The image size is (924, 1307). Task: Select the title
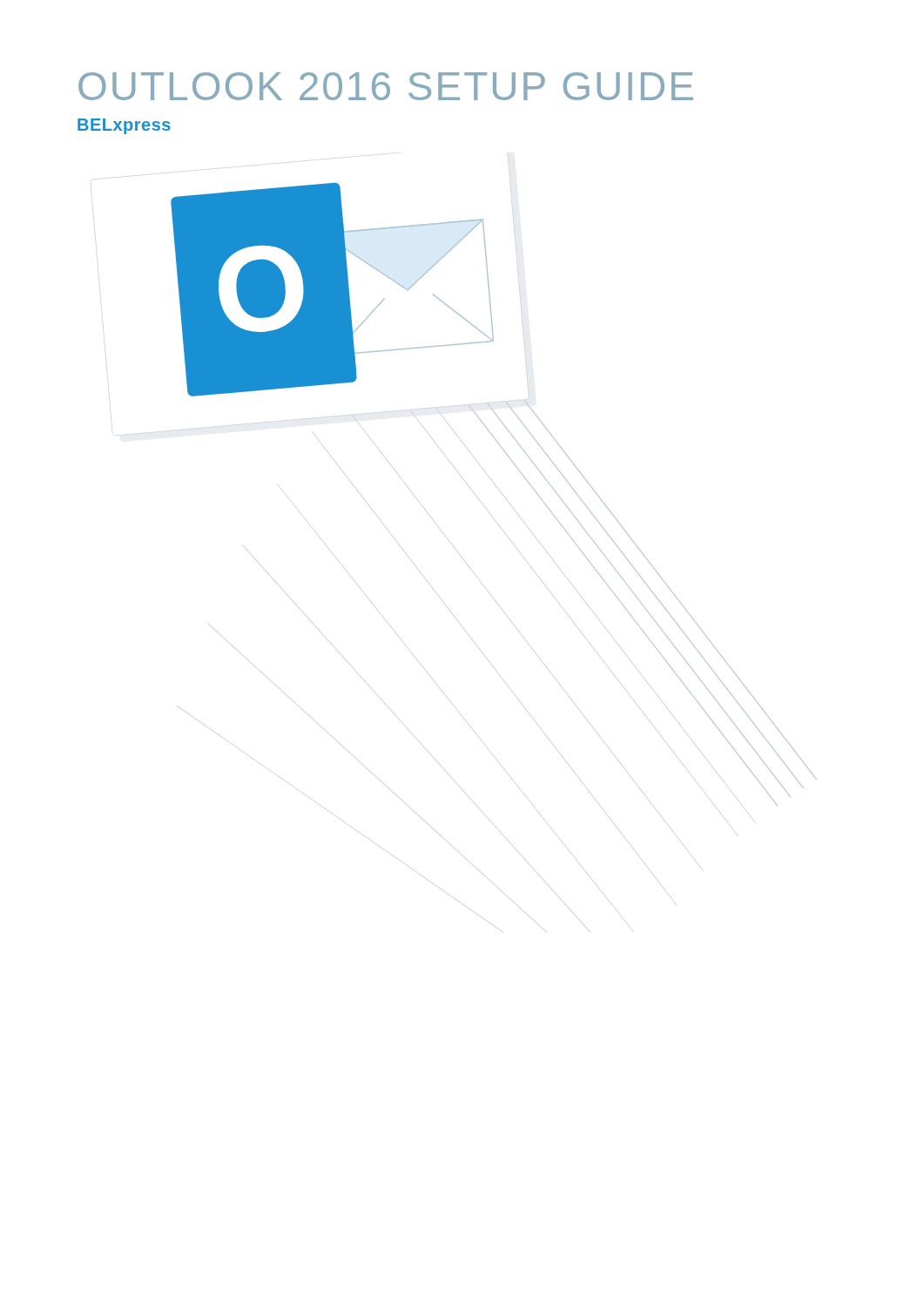[387, 86]
